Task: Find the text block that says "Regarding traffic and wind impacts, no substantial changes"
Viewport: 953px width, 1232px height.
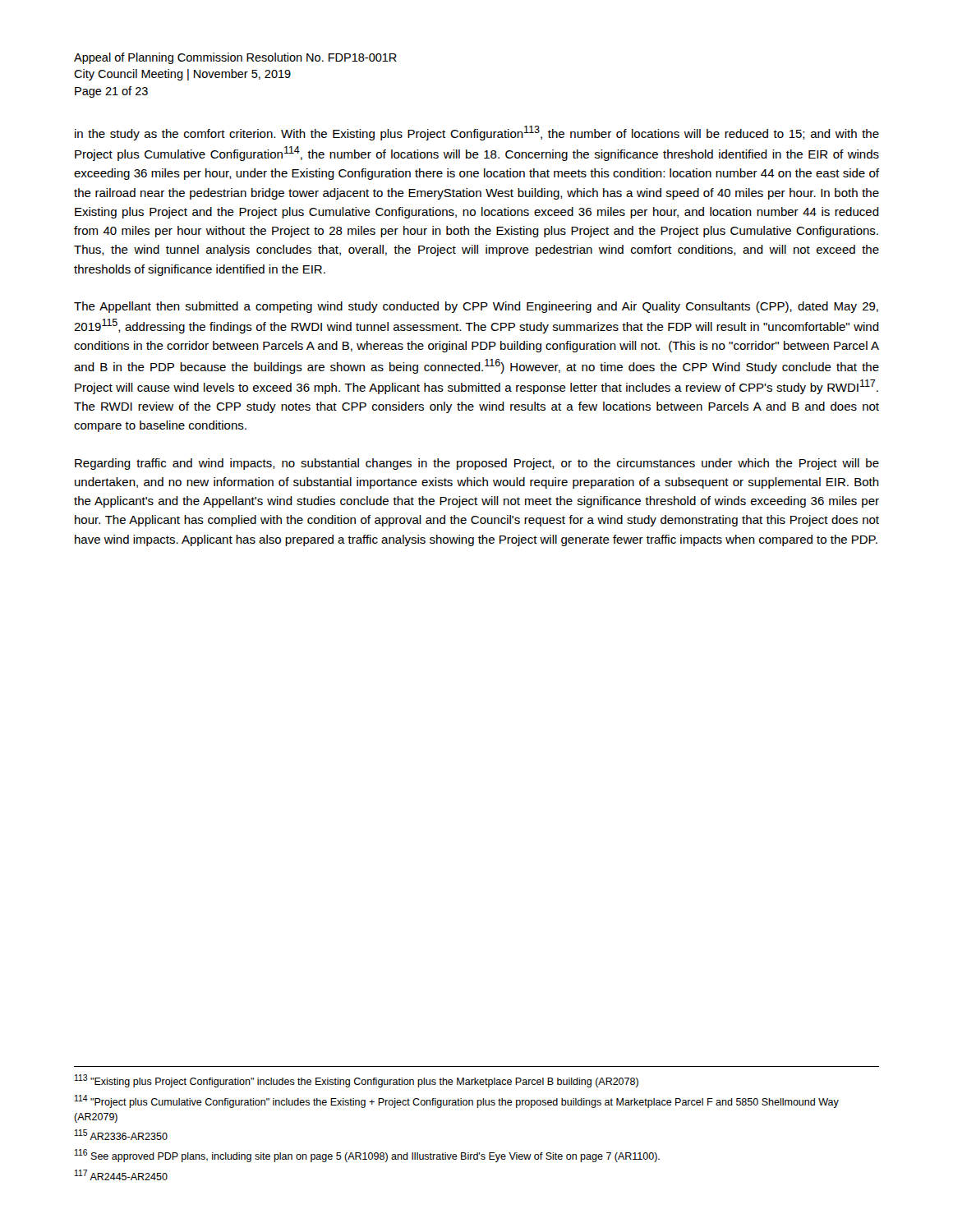Action: [x=476, y=501]
